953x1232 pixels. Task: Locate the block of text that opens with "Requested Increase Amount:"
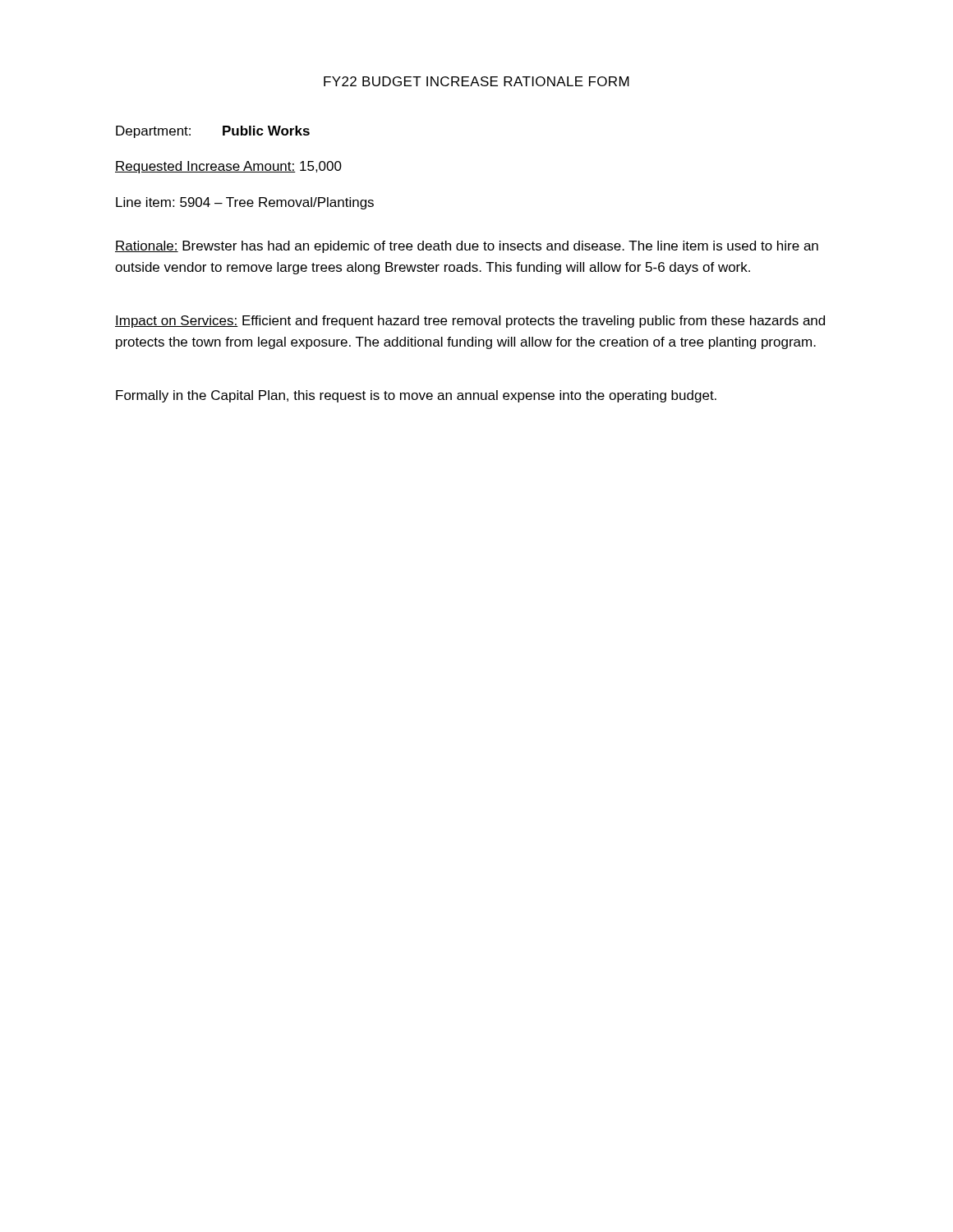point(228,166)
